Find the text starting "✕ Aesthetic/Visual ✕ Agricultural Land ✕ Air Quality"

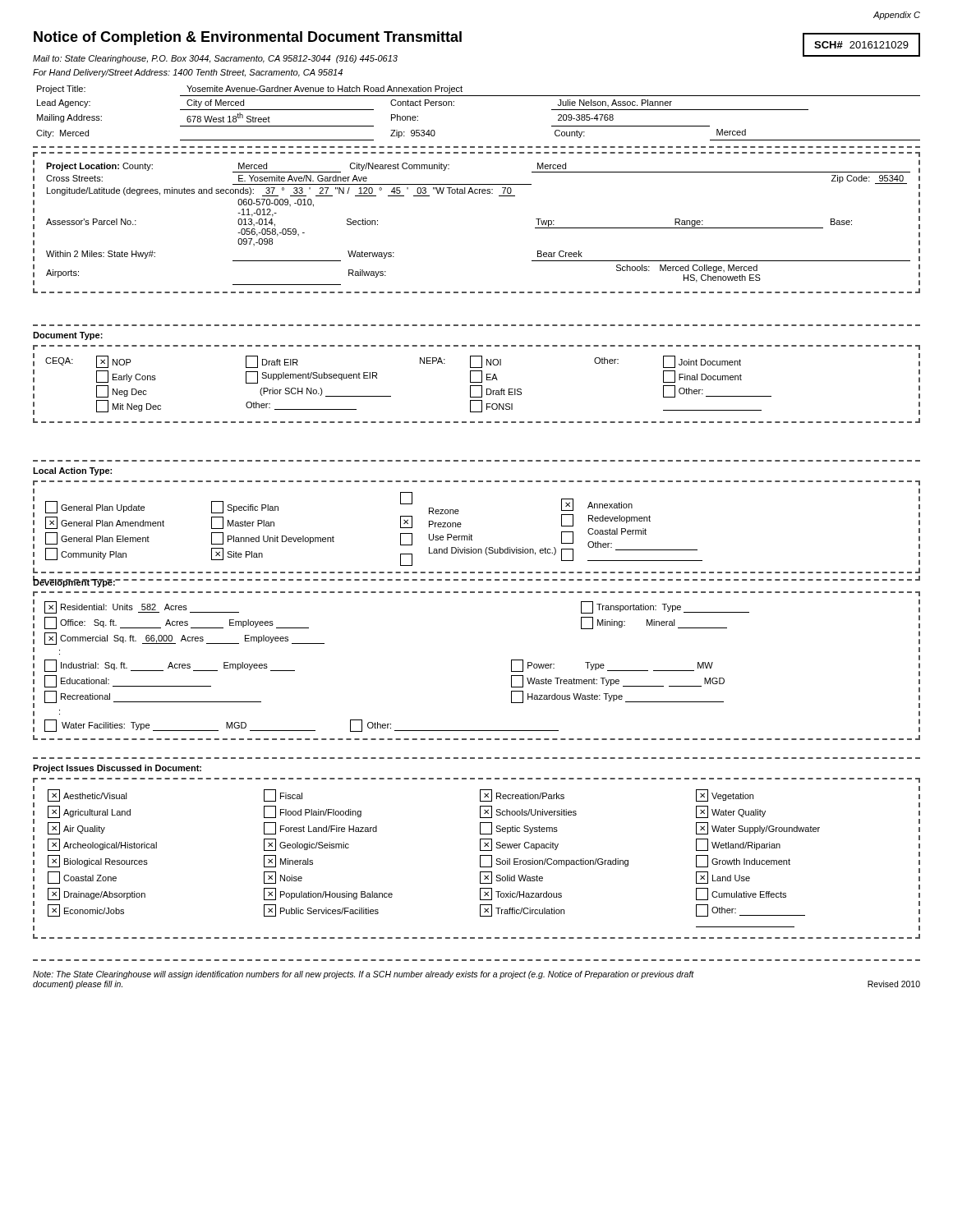pos(476,858)
